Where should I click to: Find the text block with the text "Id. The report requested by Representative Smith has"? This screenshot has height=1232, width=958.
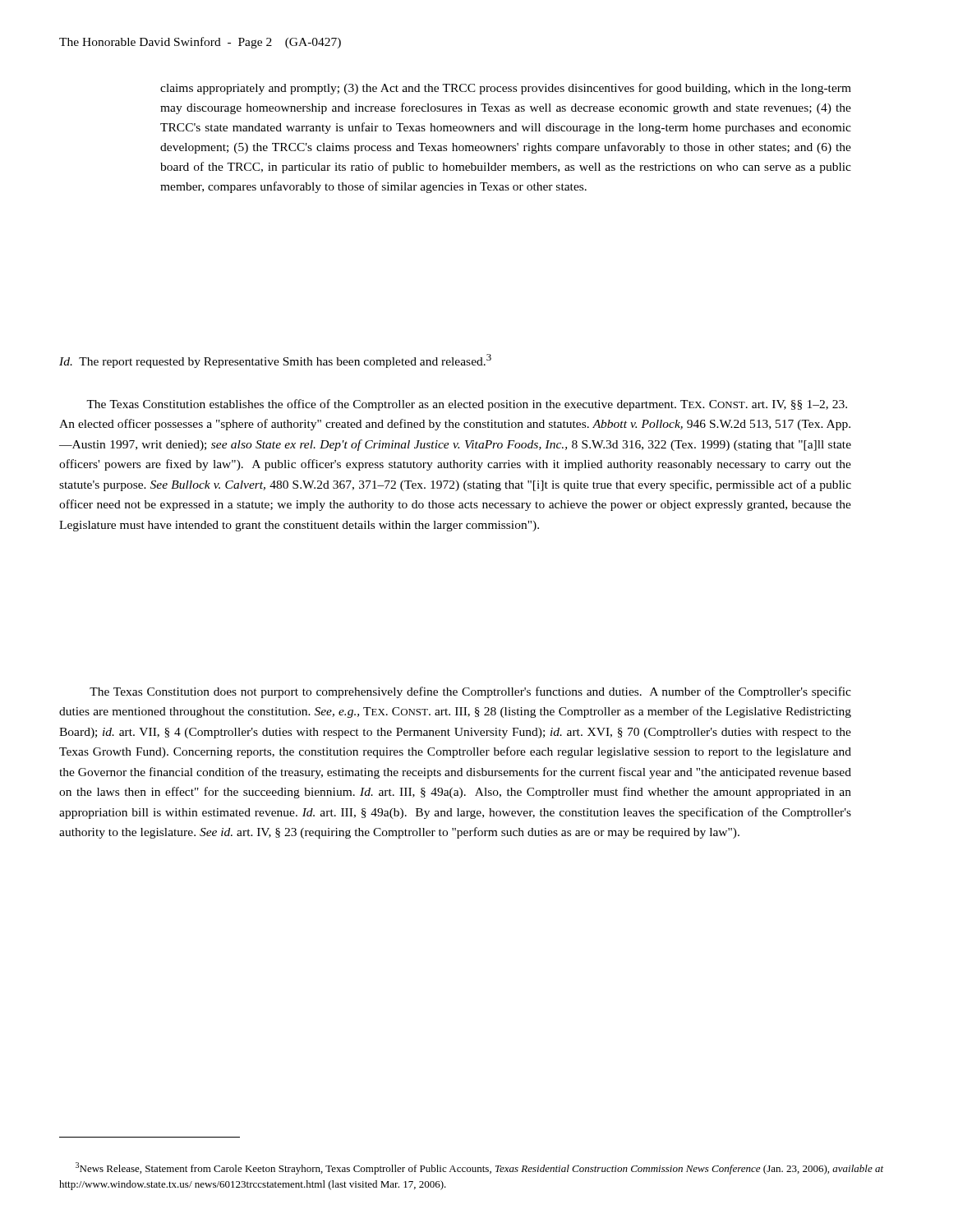pos(275,359)
